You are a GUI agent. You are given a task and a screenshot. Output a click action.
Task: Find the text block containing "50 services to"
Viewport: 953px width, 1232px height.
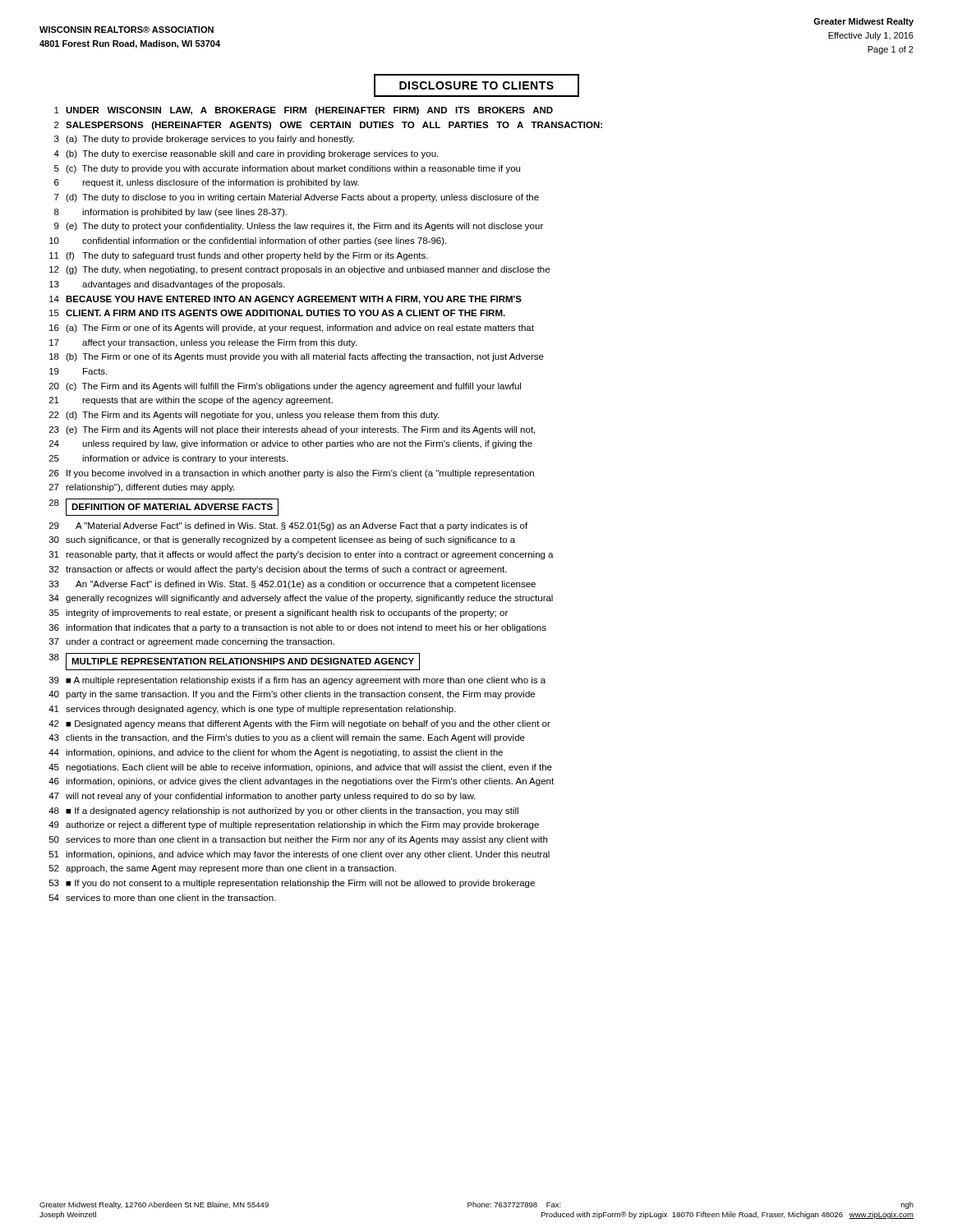point(476,840)
